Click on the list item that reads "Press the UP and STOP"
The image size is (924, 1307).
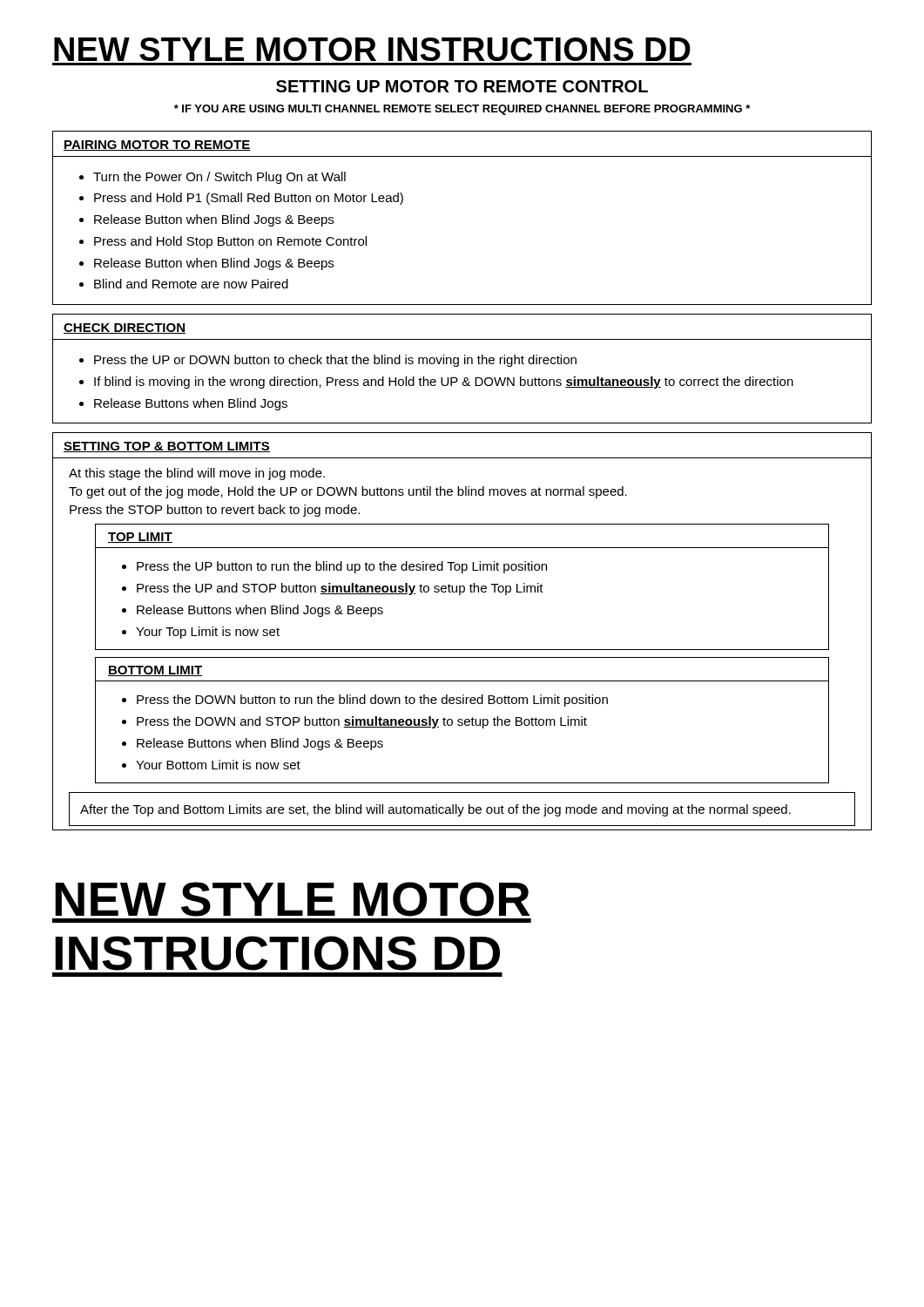tap(339, 588)
